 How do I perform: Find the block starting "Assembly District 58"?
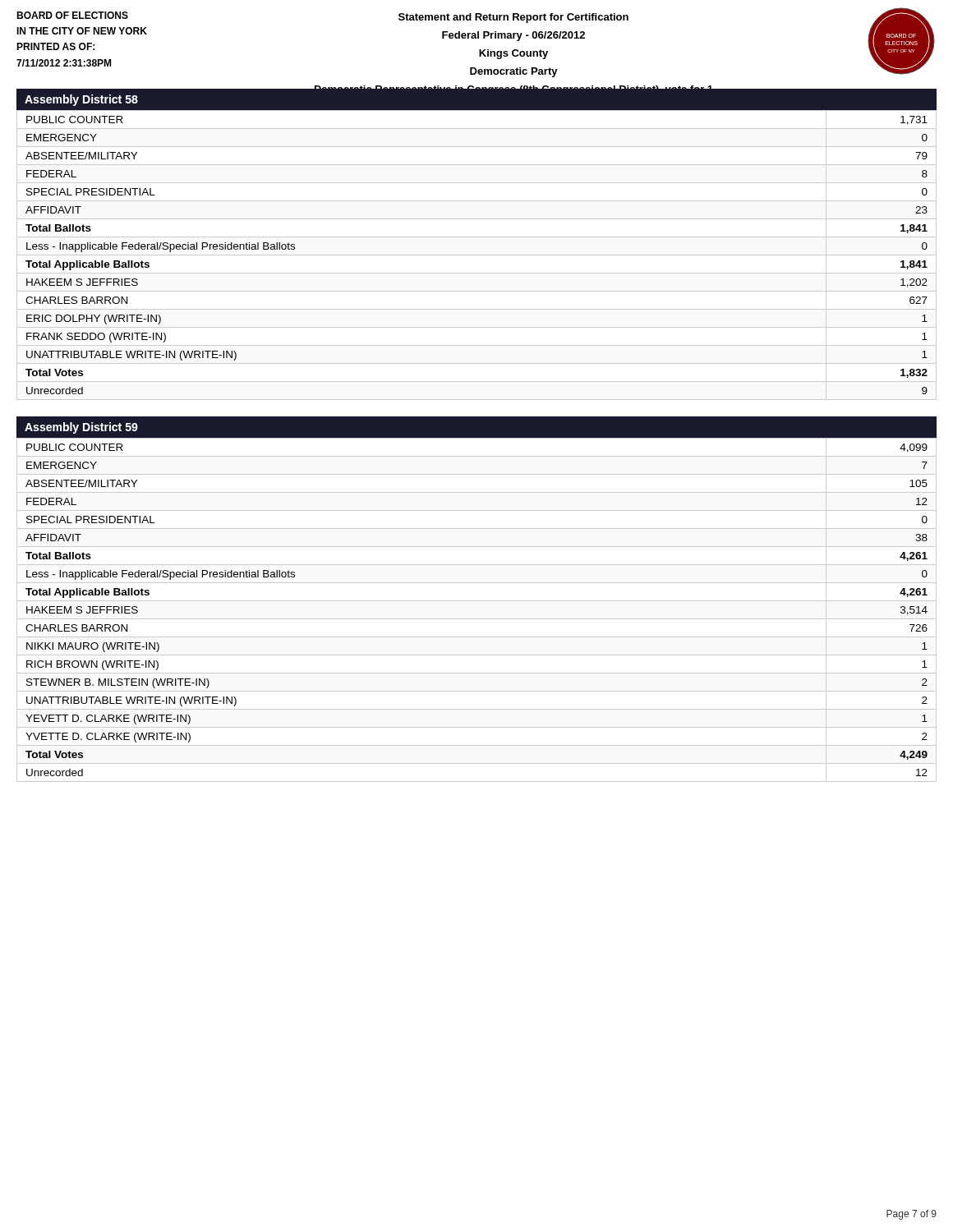coord(81,99)
